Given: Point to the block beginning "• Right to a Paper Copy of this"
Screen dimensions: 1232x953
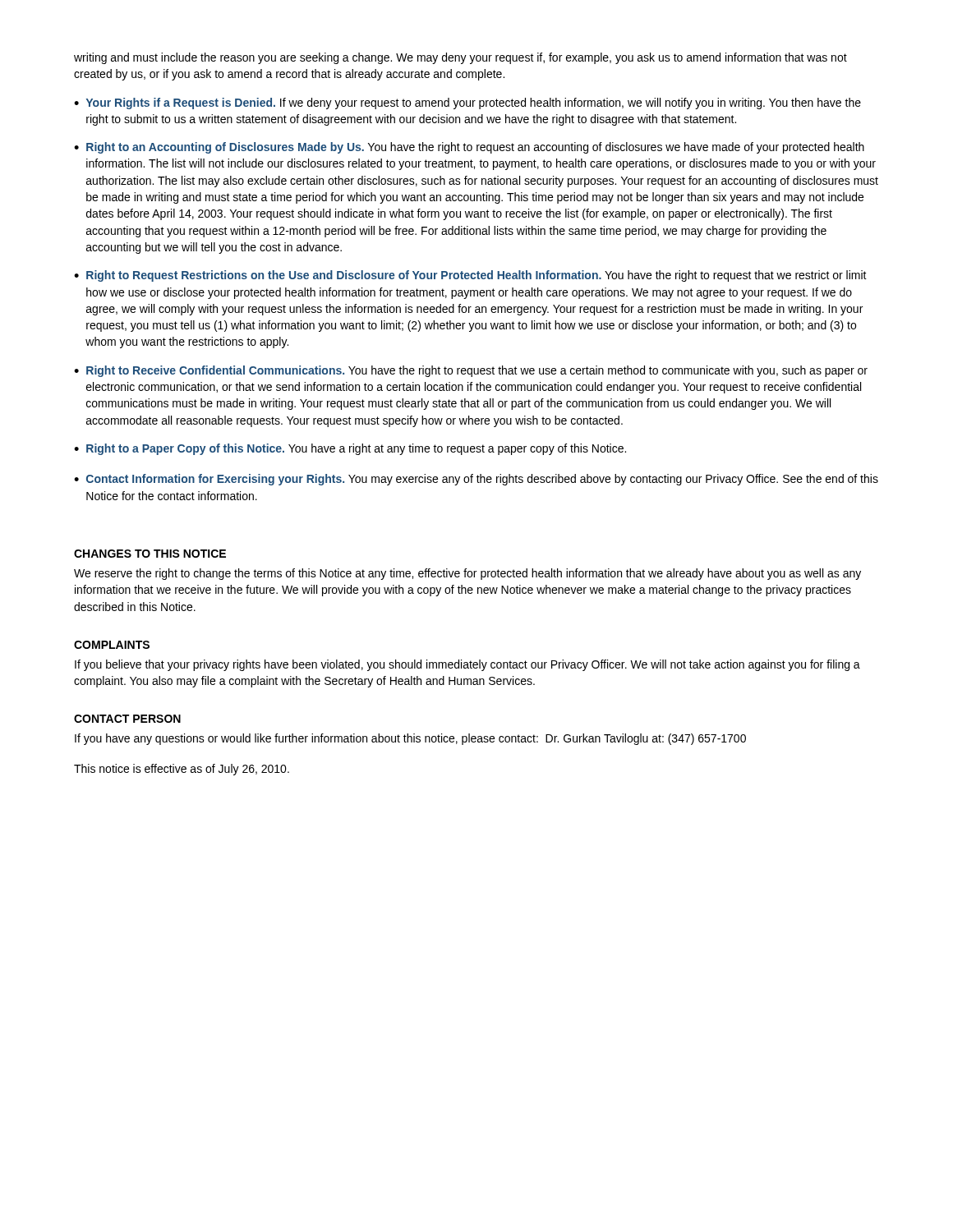Looking at the screenshot, I should click(476, 450).
